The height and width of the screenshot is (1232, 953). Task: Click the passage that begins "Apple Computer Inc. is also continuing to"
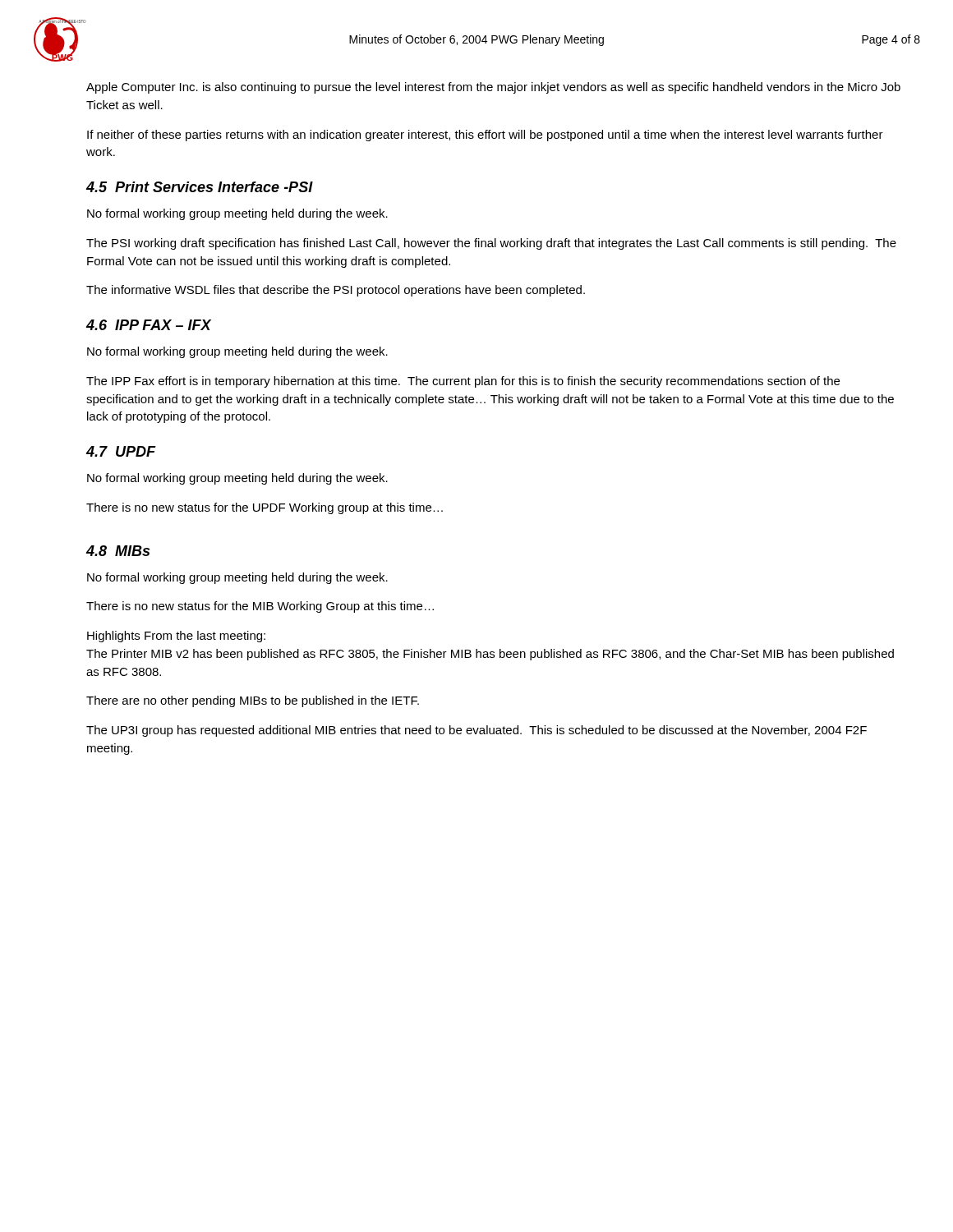(493, 96)
